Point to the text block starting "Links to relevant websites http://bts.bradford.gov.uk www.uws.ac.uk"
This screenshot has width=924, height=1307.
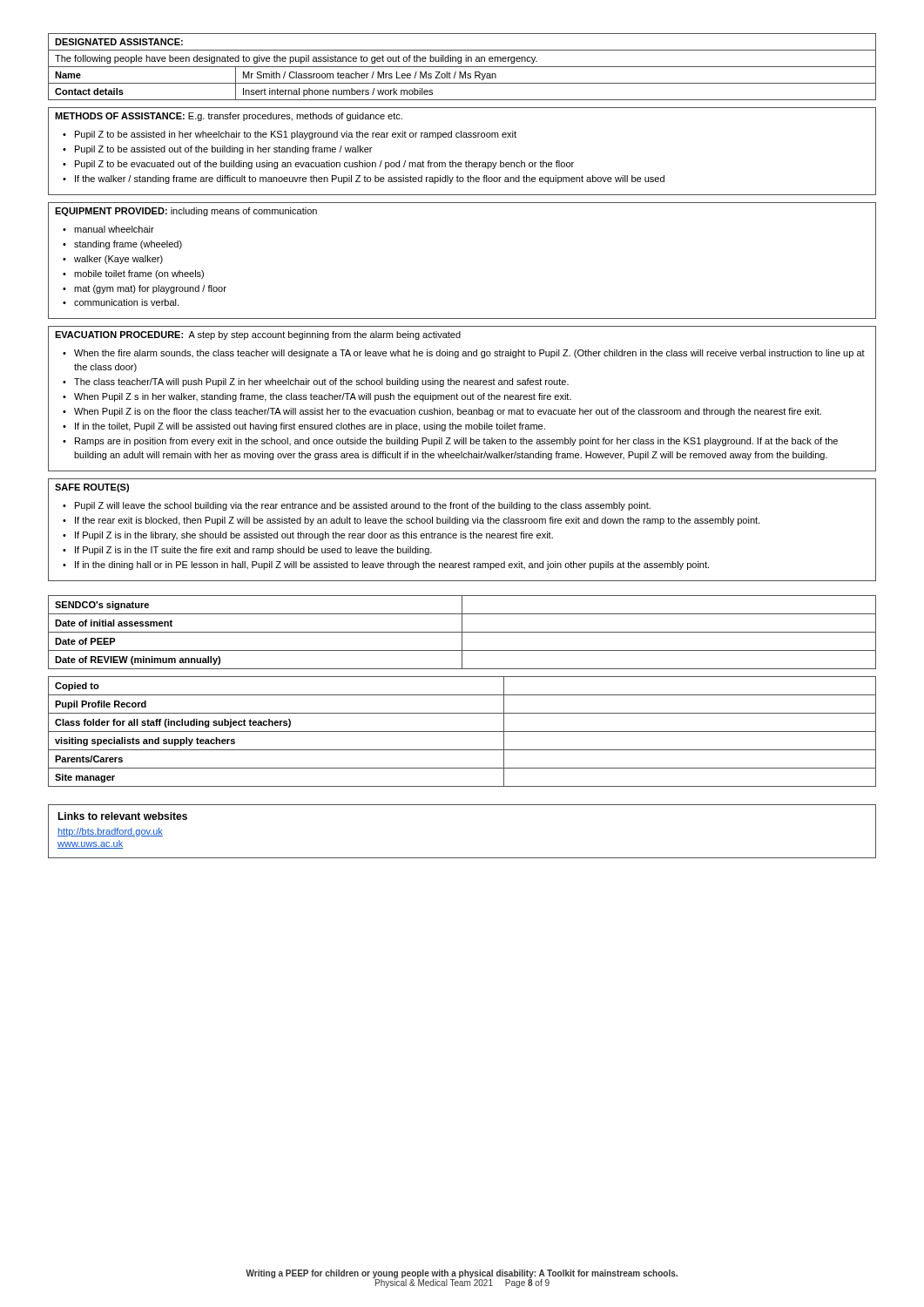tap(122, 816)
